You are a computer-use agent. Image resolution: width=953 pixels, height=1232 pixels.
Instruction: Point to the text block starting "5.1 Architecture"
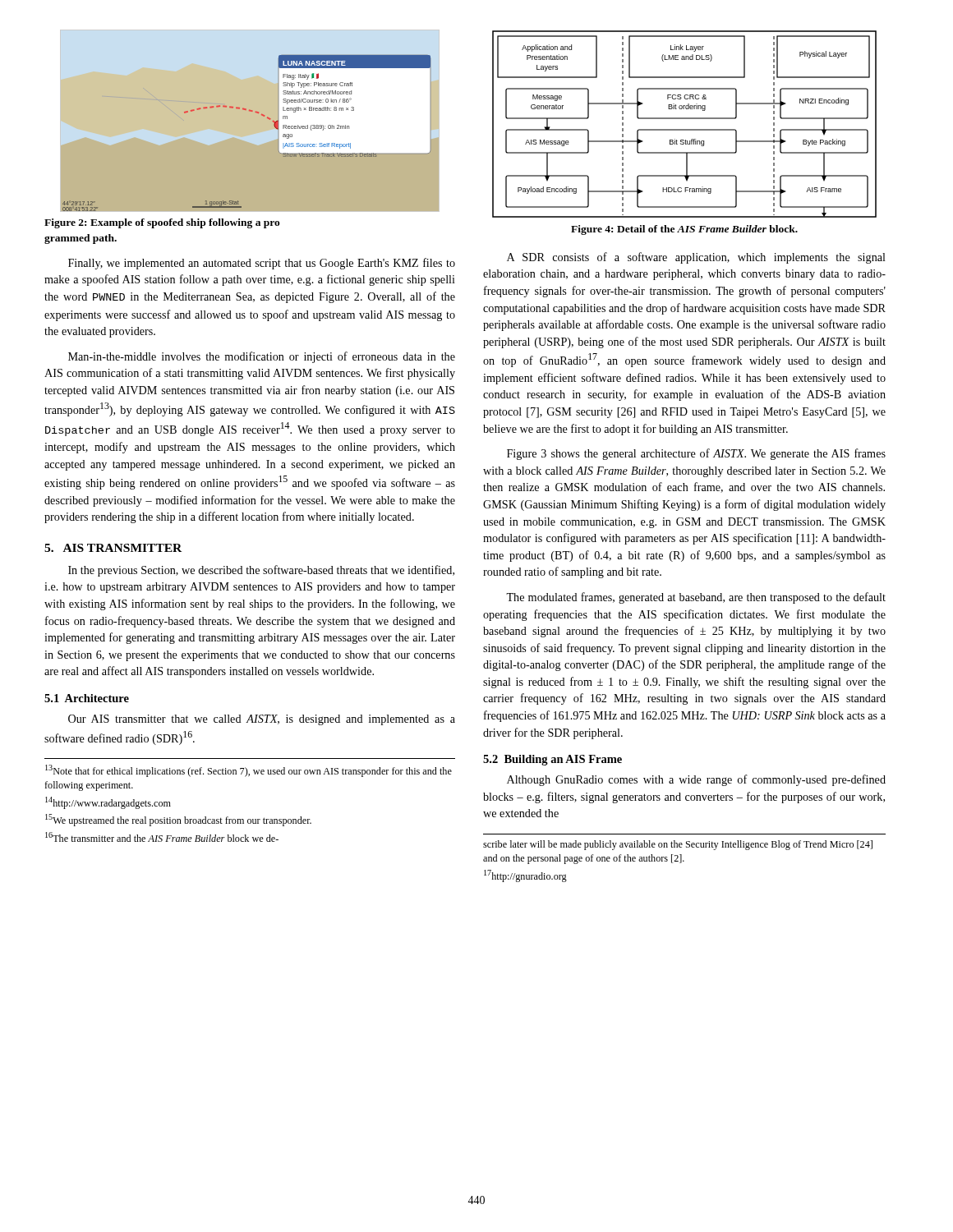87,698
